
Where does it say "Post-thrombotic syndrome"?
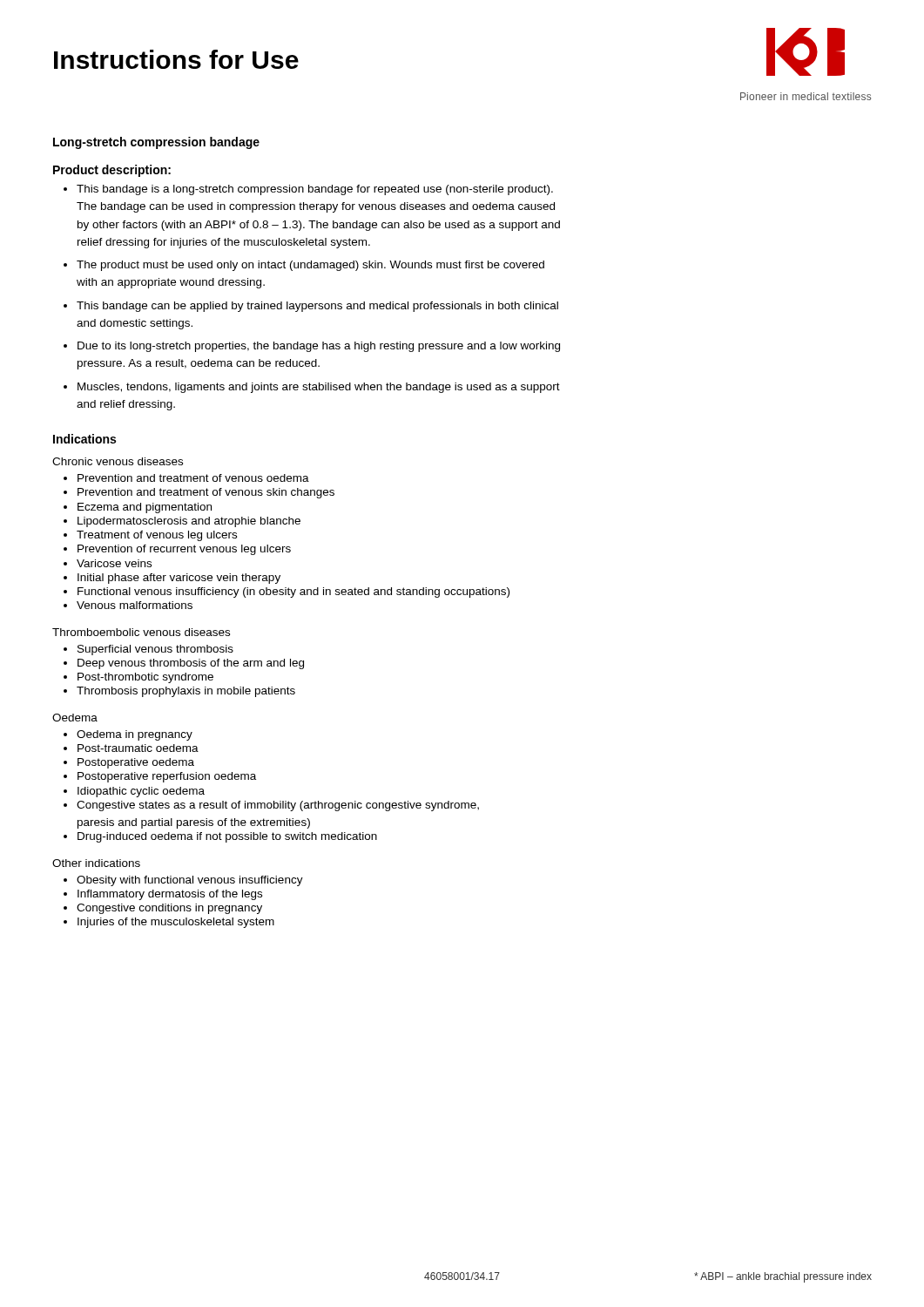tap(138, 678)
